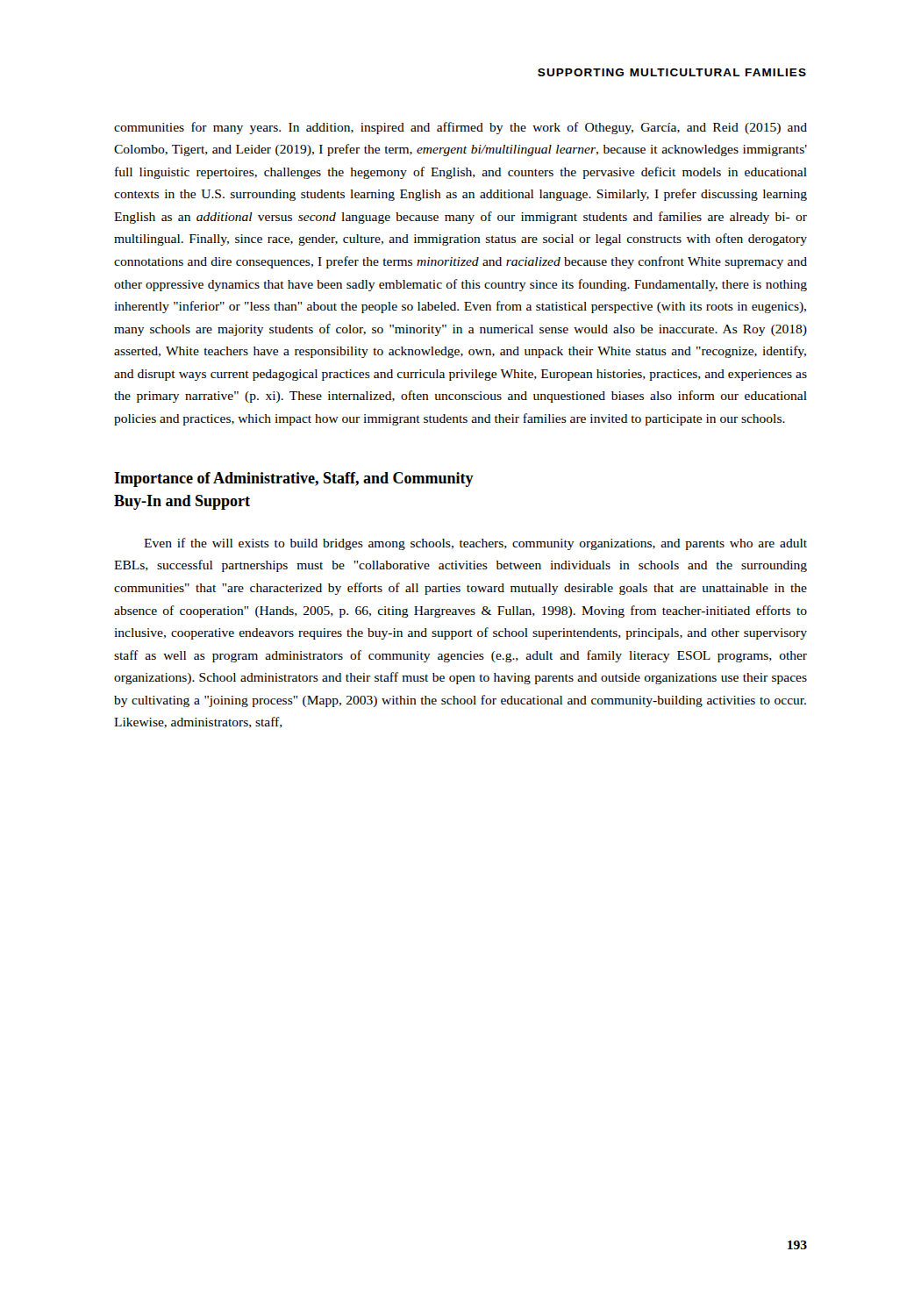The height and width of the screenshot is (1316, 921).
Task: Navigate to the block starting "Even if the will exists"
Action: click(460, 632)
